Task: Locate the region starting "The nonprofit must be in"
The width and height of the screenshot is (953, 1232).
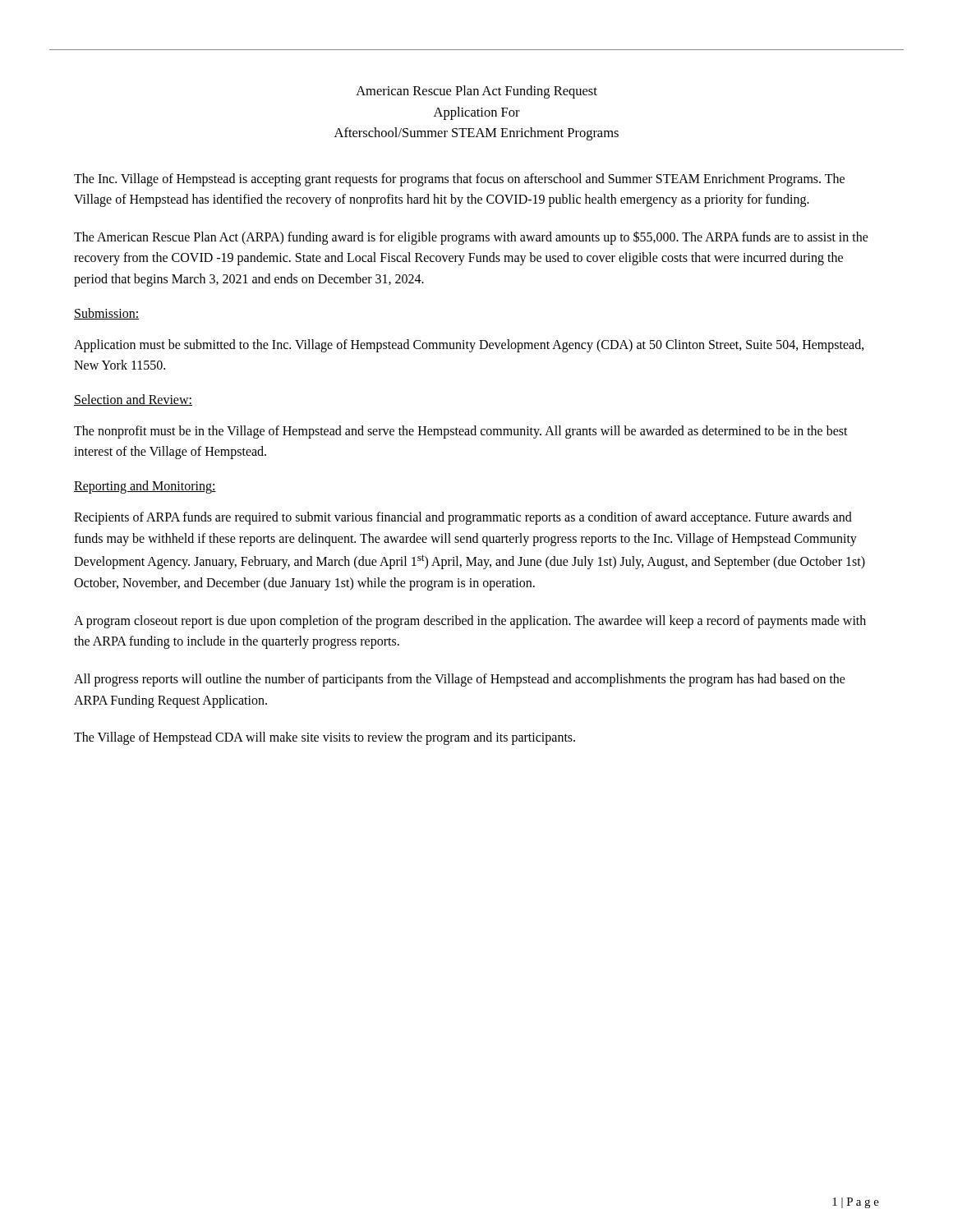Action: (461, 441)
